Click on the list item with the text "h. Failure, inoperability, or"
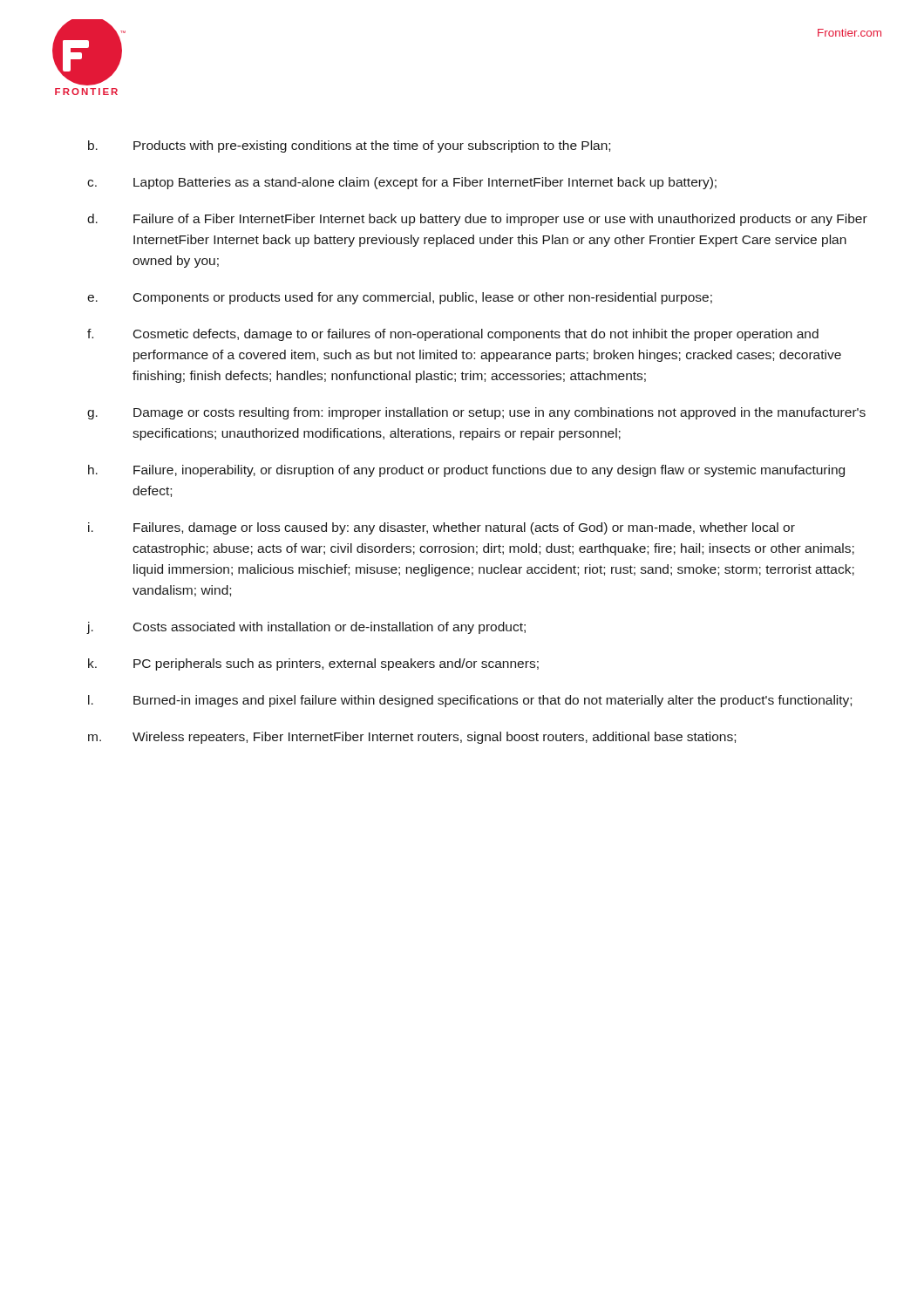The image size is (924, 1308). (x=479, y=481)
